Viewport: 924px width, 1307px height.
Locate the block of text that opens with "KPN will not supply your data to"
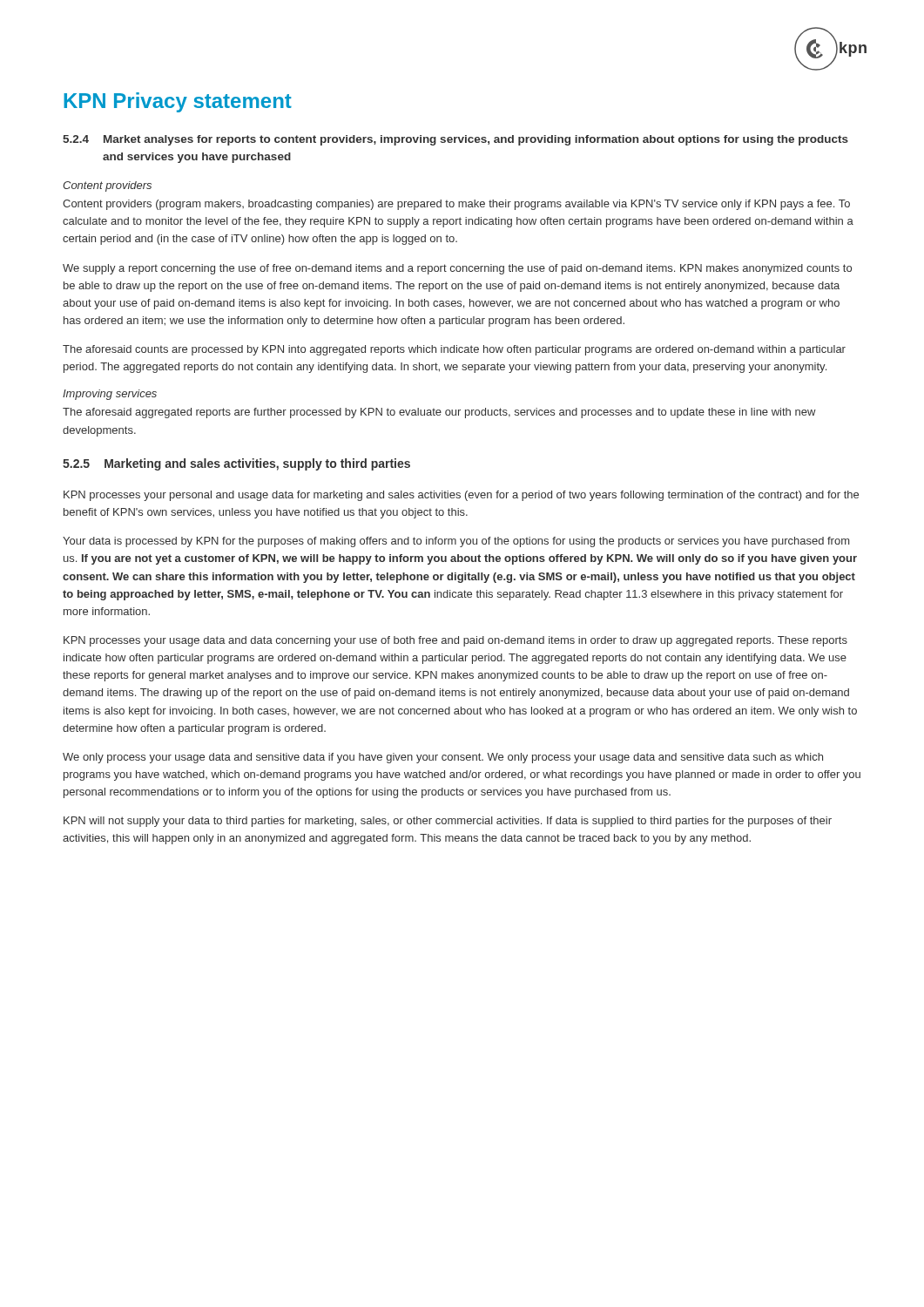tap(447, 829)
